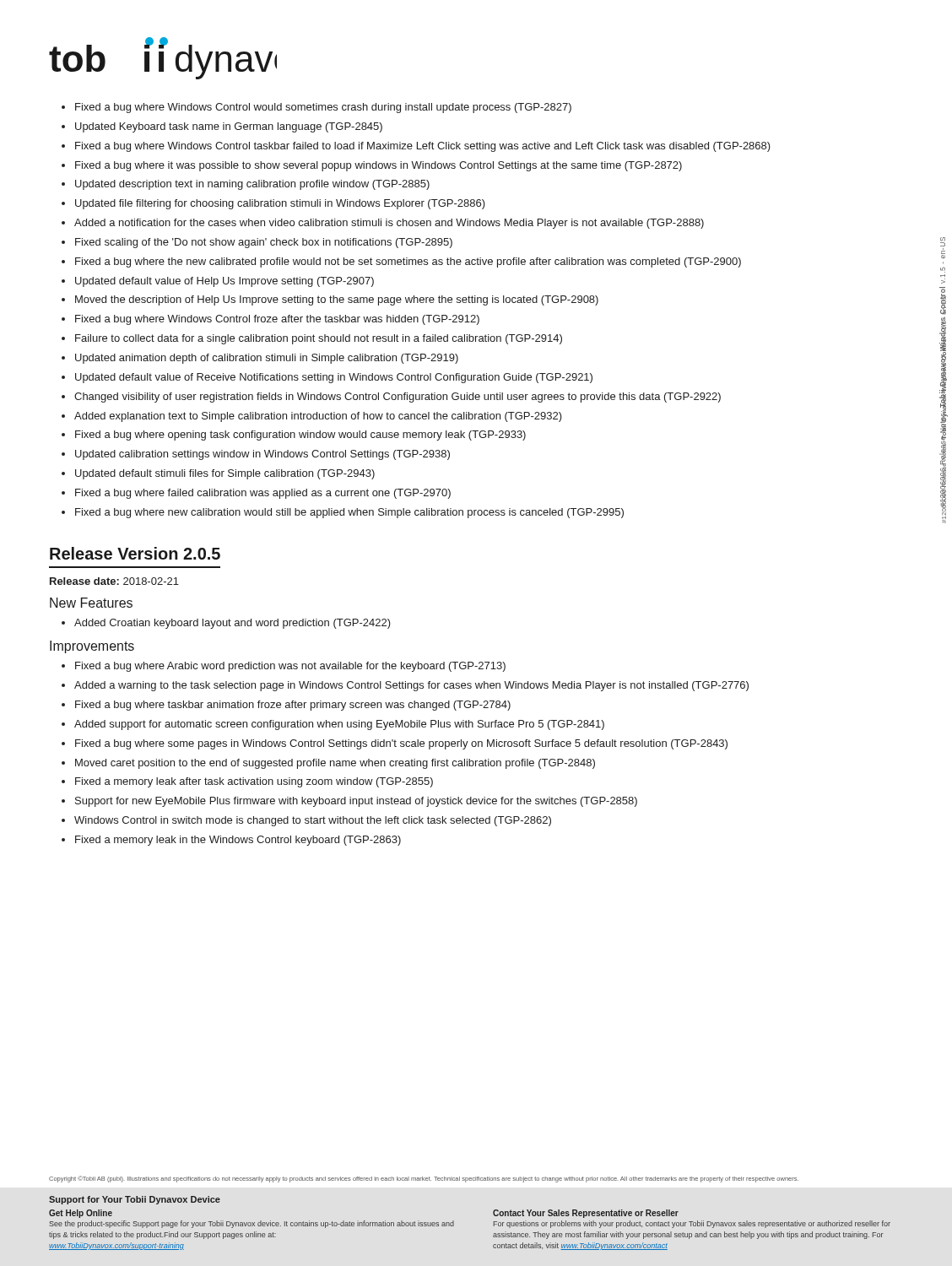Click on the list item that says "Updated animation depth of calibration stimuli"
Screen dimensions: 1266x952
[x=266, y=357]
